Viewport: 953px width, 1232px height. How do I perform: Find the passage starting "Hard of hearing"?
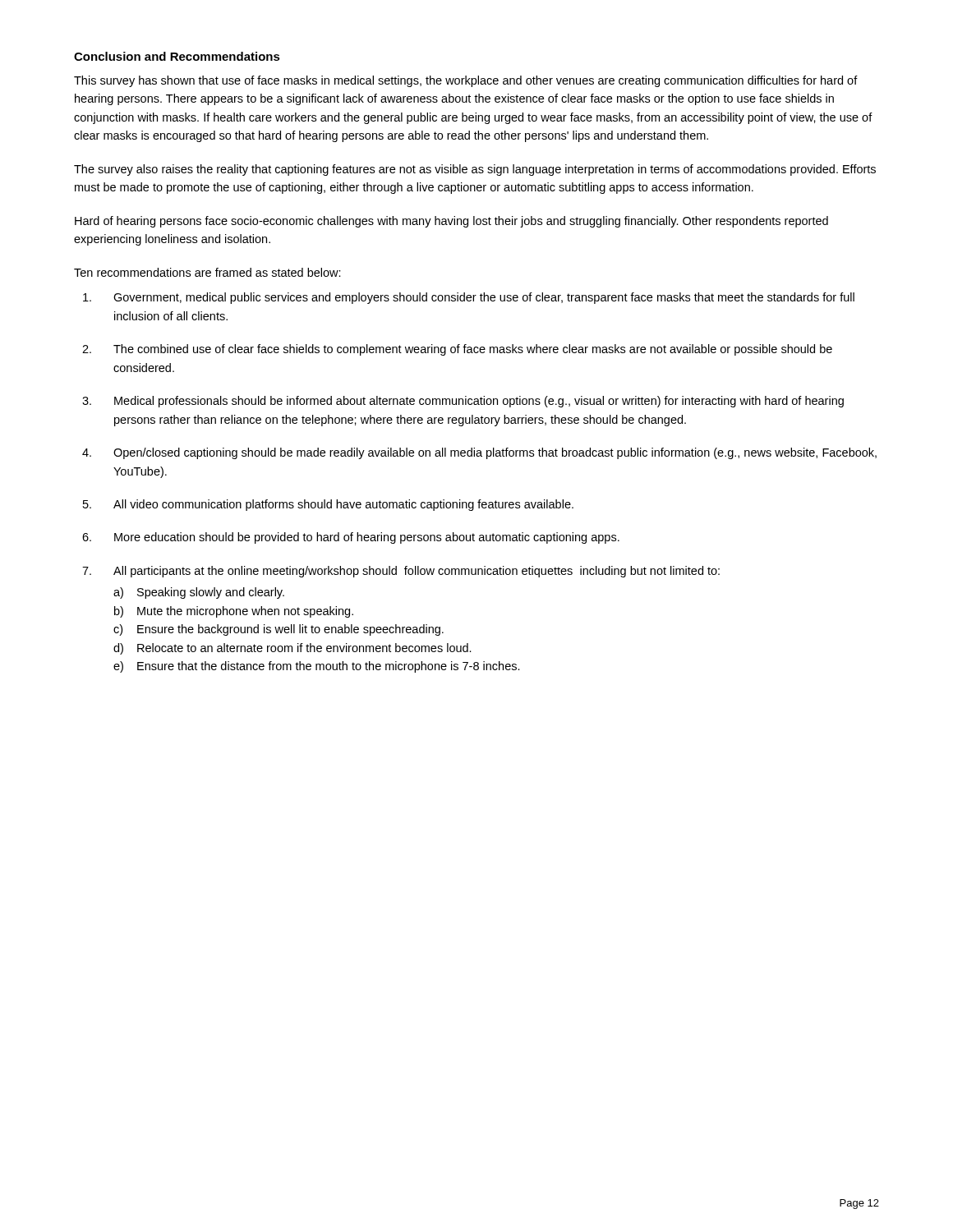451,230
